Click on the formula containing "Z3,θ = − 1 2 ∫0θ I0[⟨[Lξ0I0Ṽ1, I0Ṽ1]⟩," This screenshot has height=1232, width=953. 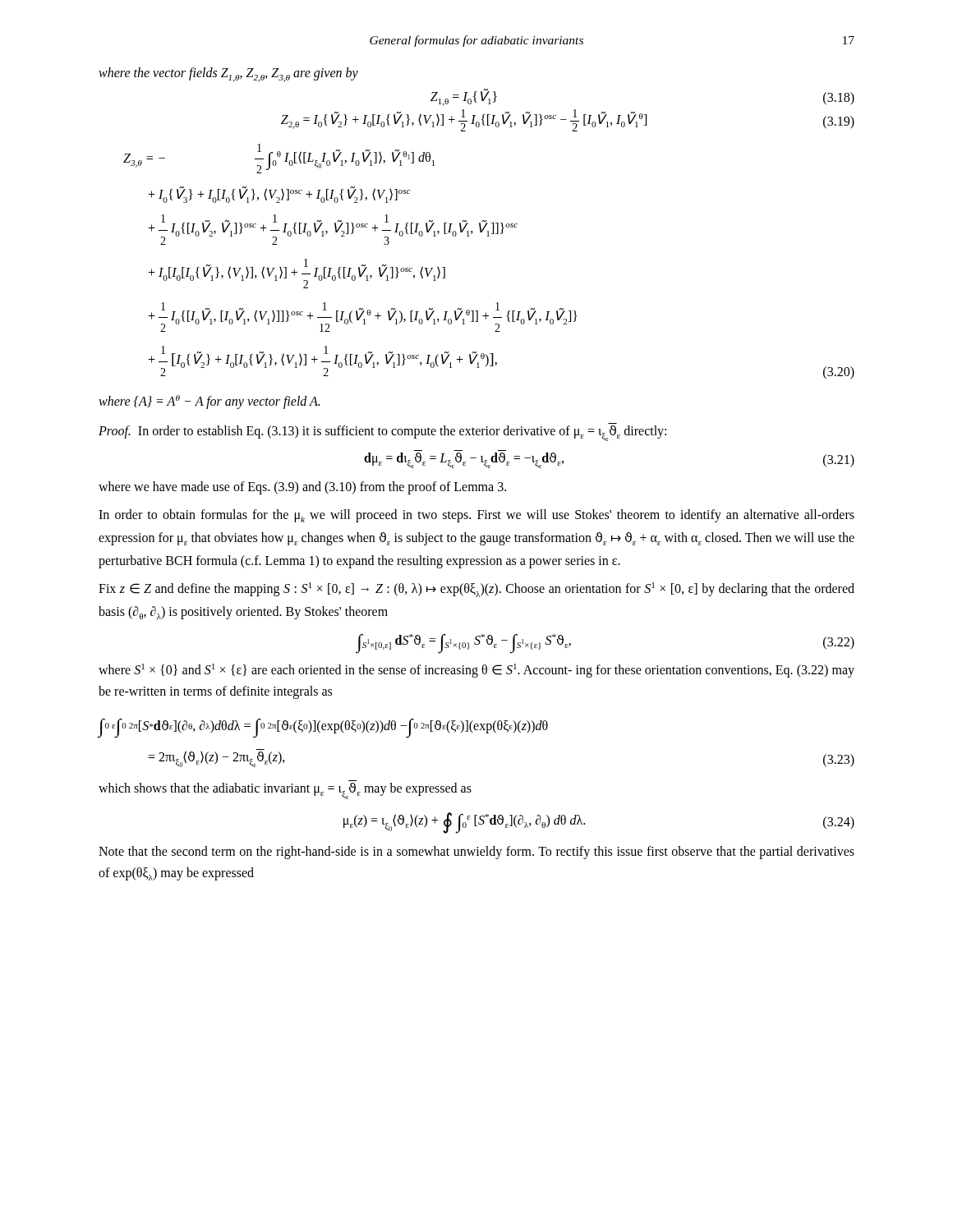(x=279, y=159)
